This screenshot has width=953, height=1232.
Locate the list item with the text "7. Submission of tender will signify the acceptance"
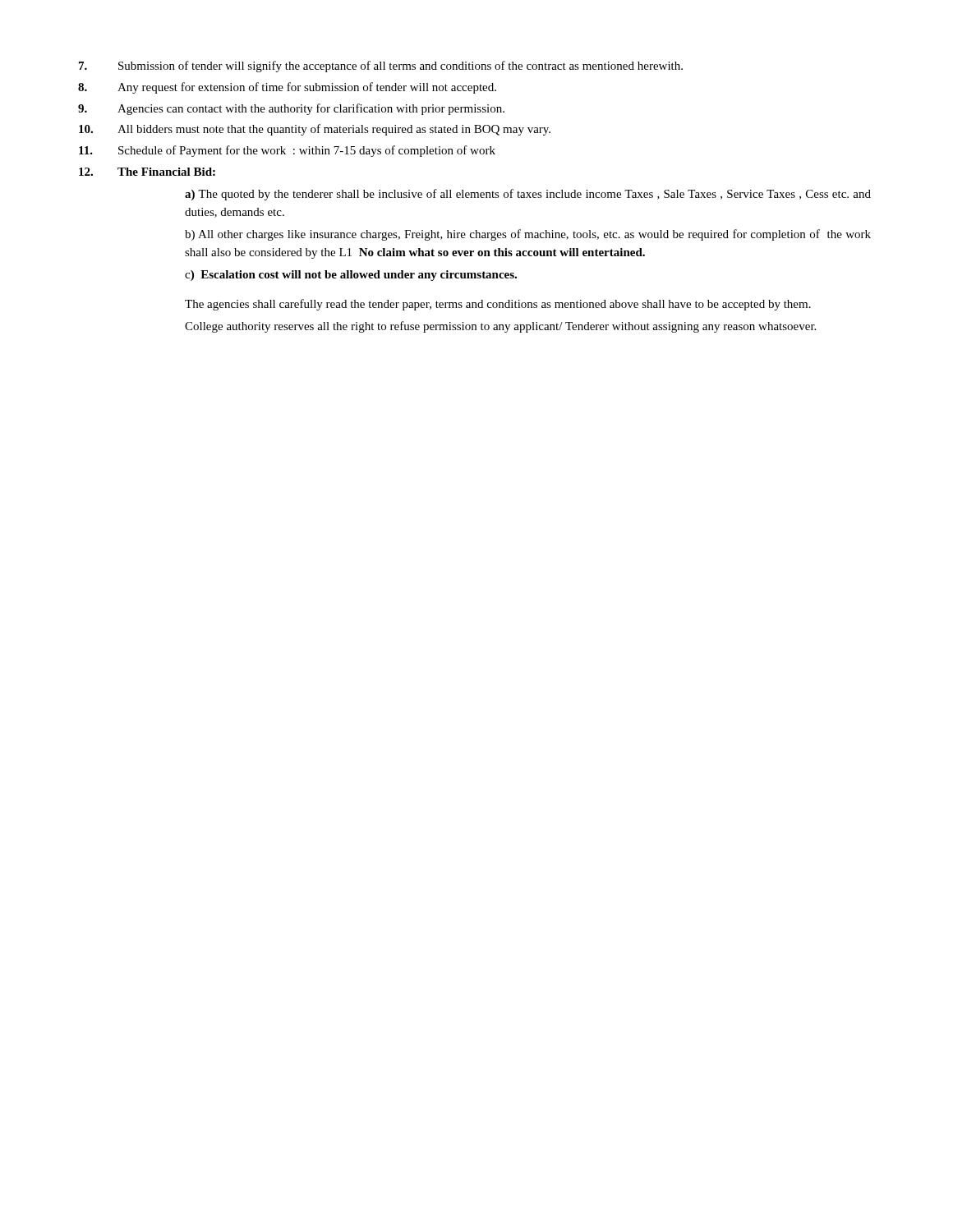(474, 66)
